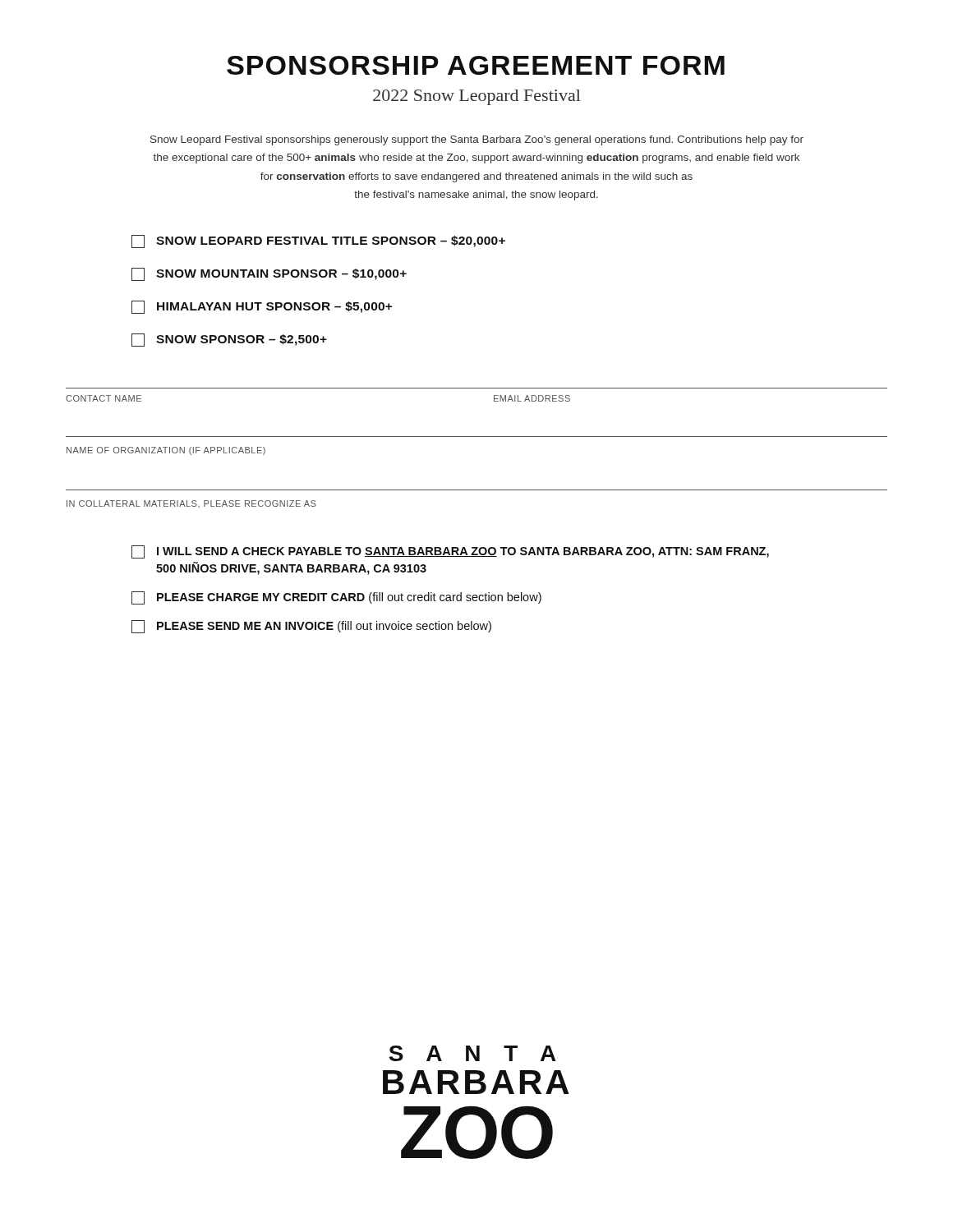
Task: Click on the block starting "NAME OF ORGANIZATION (IF APPLICABLE)"
Action: 166,450
